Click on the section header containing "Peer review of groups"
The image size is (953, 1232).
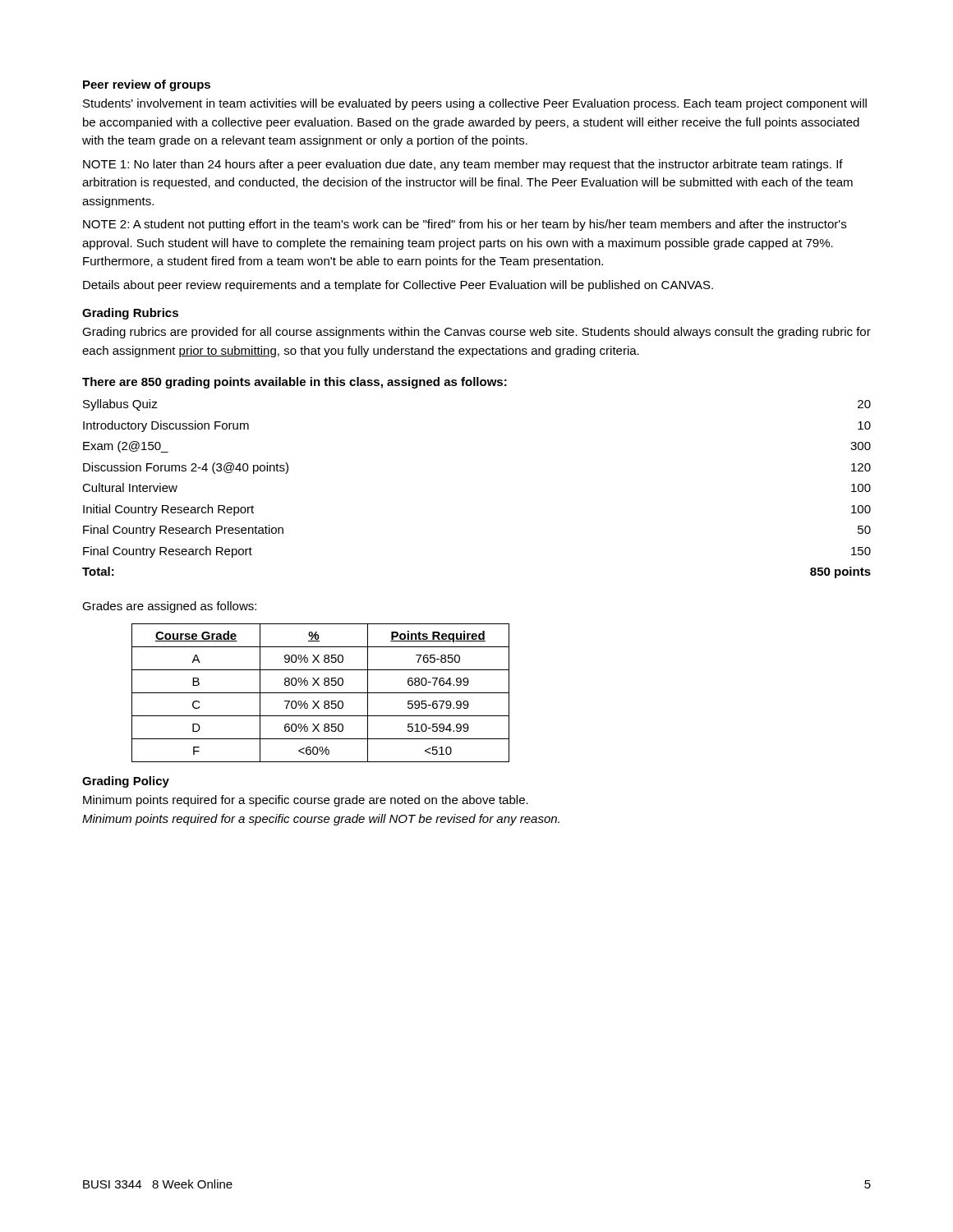tap(147, 84)
